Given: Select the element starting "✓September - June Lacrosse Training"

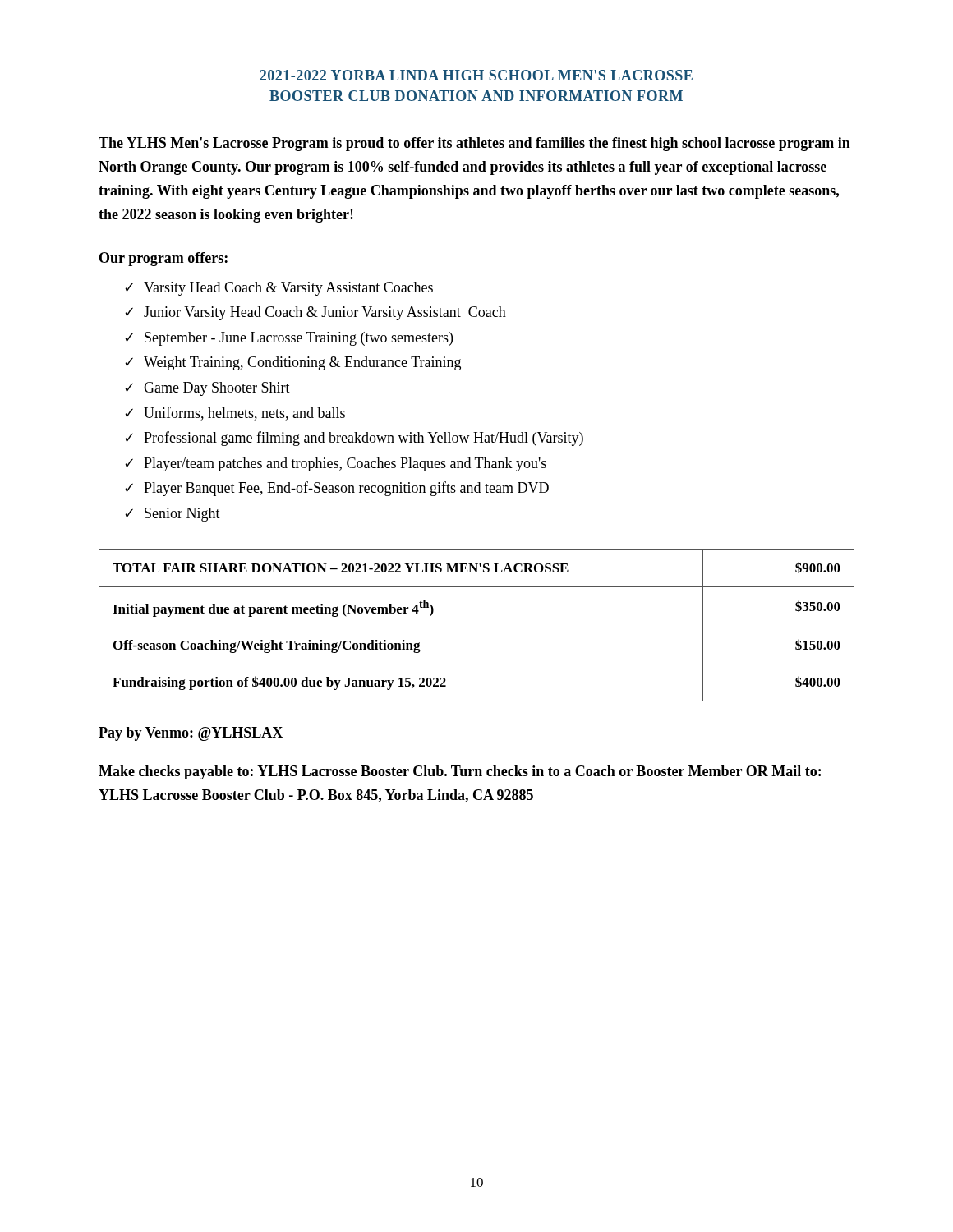Looking at the screenshot, I should tap(288, 338).
